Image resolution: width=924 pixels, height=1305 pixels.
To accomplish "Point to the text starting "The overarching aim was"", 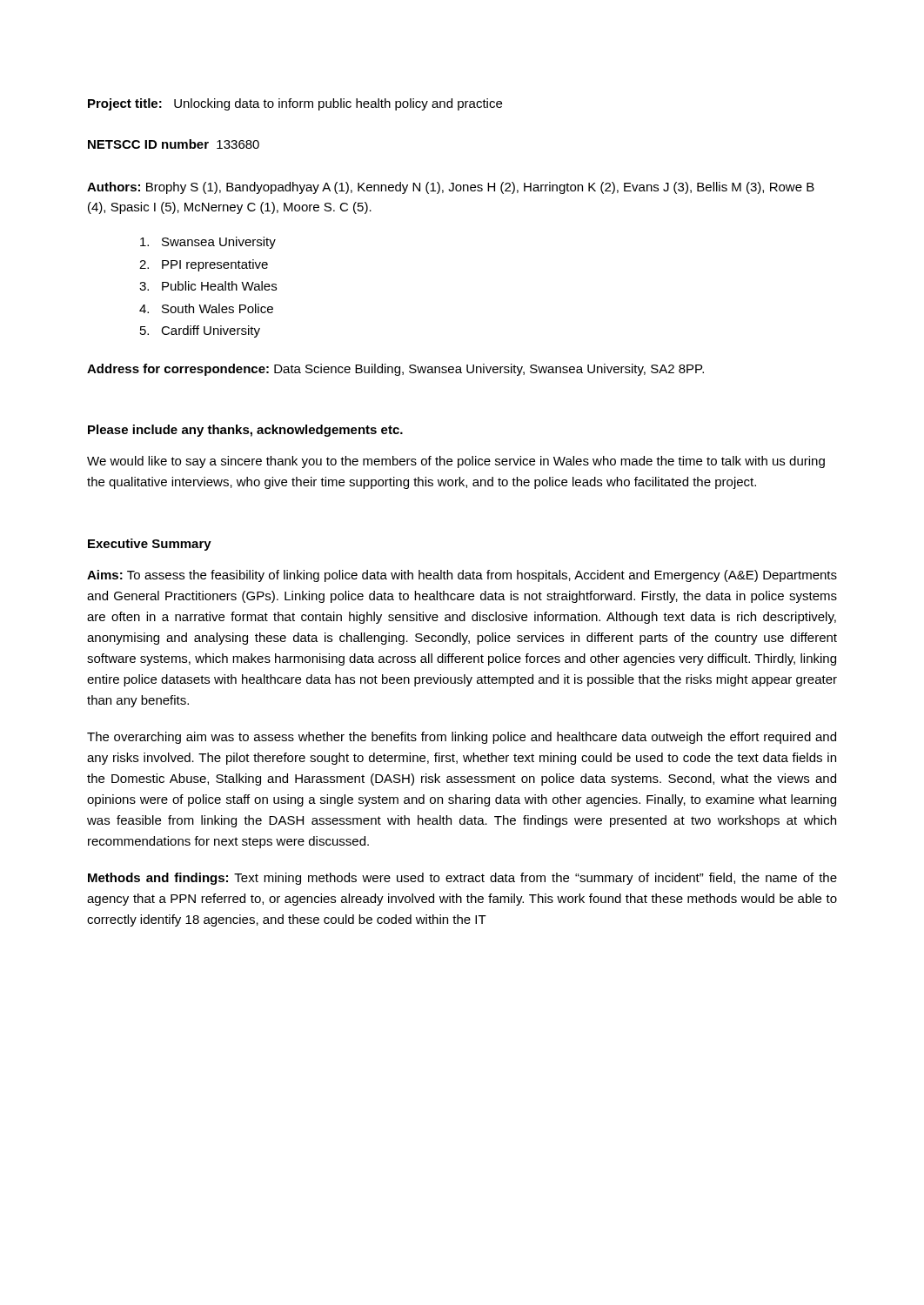I will point(462,789).
